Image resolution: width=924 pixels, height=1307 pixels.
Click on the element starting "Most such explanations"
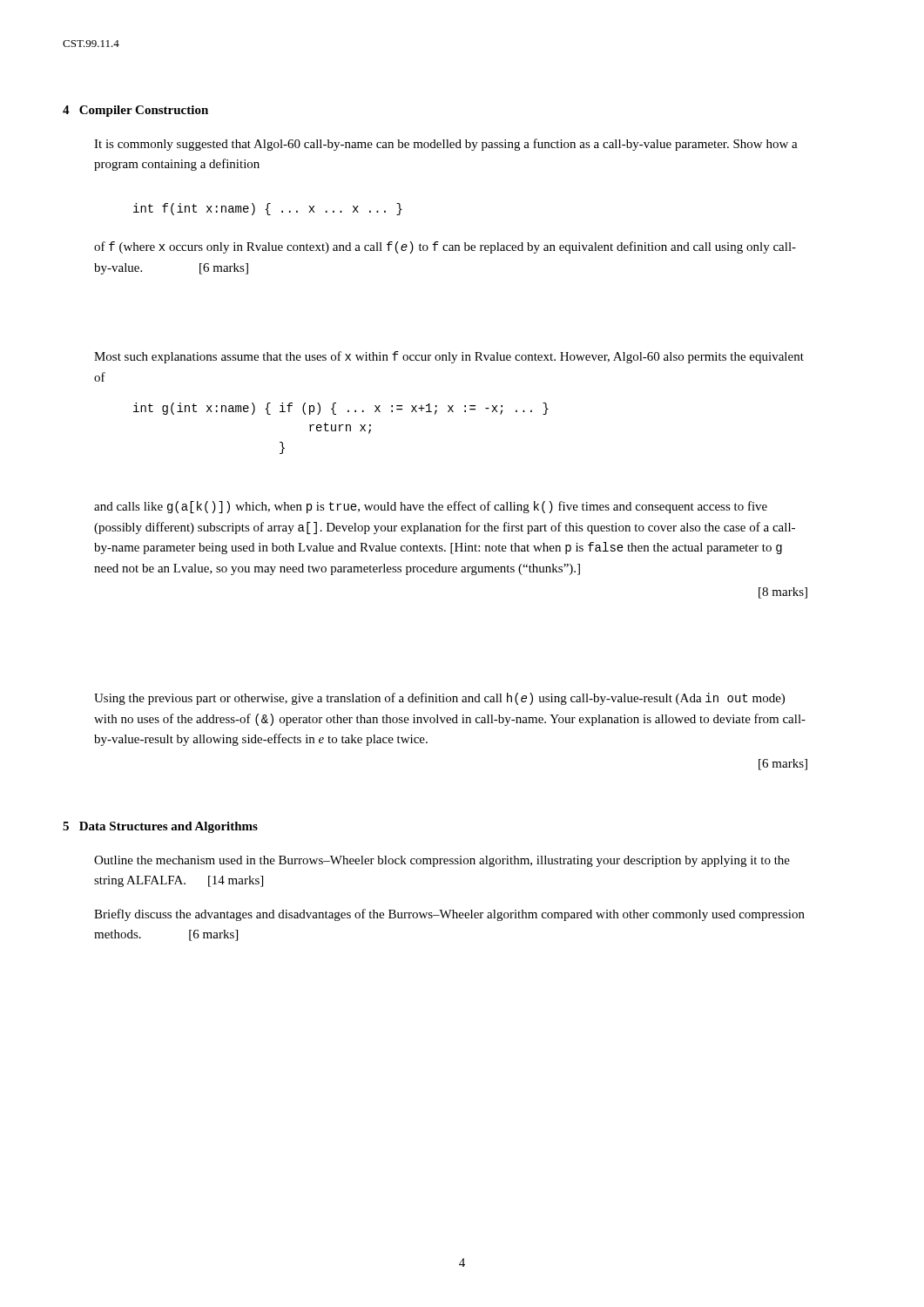point(449,367)
